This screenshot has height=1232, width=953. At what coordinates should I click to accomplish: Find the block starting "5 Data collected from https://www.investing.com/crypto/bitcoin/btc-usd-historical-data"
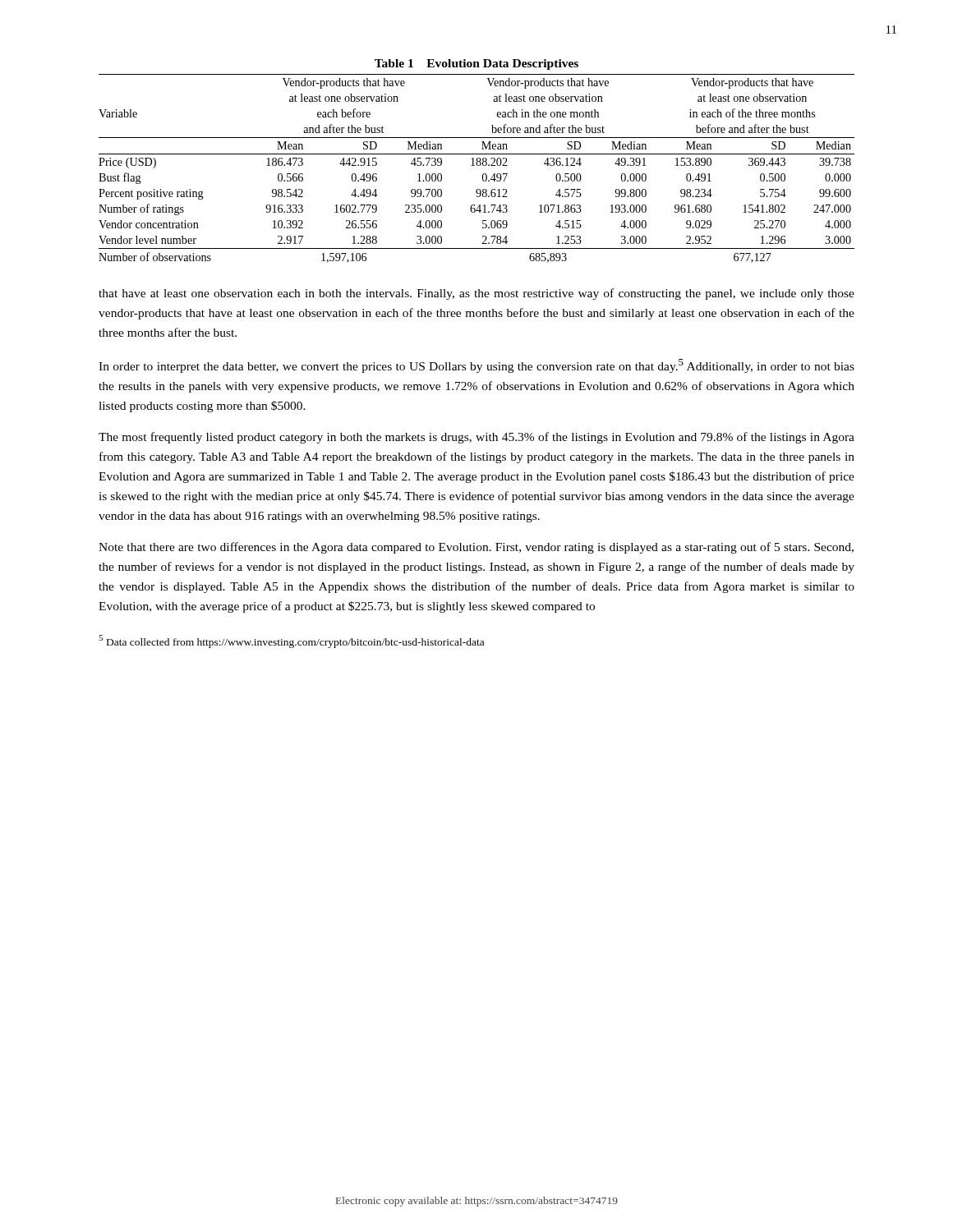(x=291, y=640)
